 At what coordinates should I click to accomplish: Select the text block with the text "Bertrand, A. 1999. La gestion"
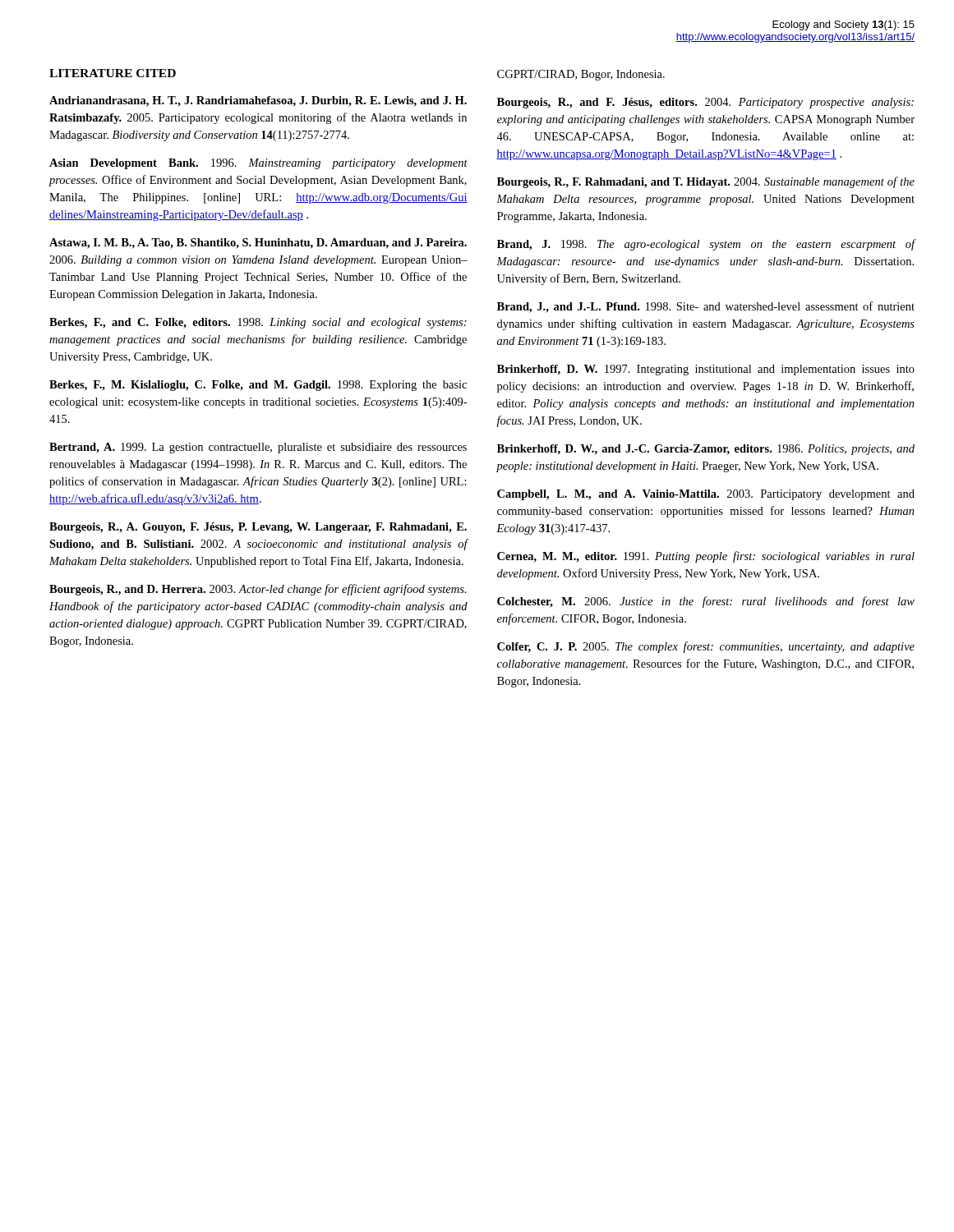pyautogui.click(x=258, y=473)
